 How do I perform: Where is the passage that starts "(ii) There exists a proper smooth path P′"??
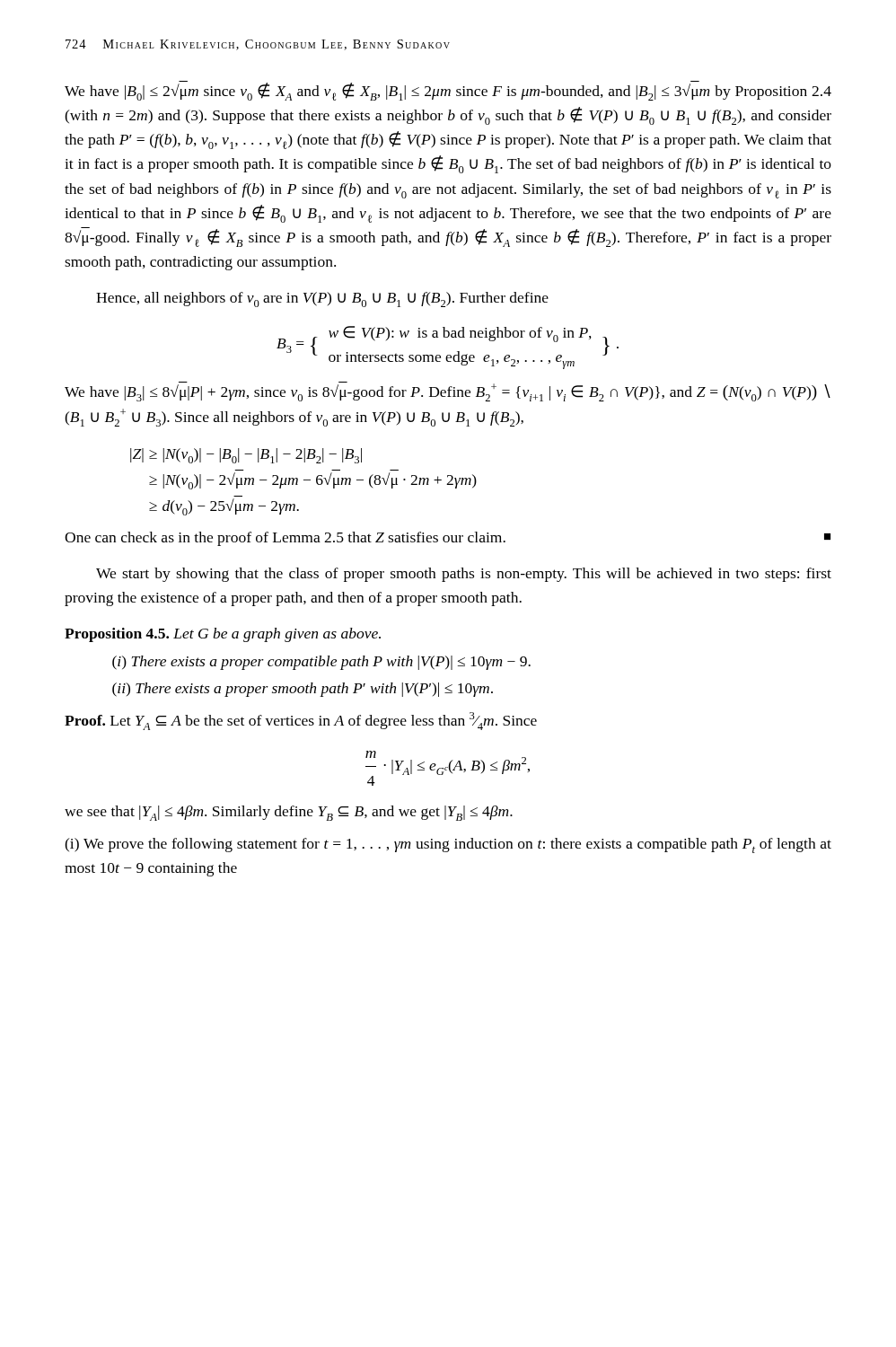pos(472,688)
